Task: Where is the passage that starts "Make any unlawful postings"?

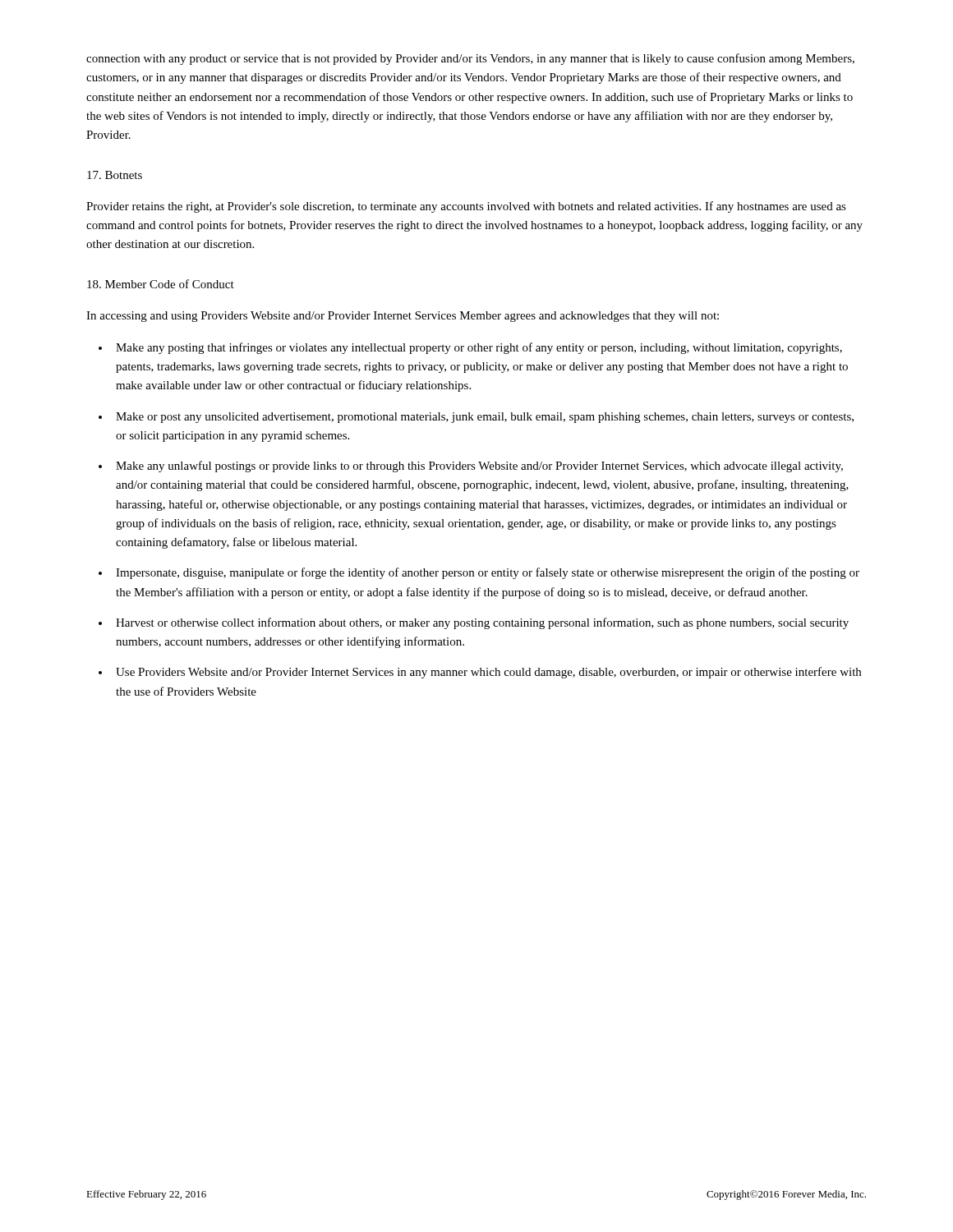Action: 482,504
